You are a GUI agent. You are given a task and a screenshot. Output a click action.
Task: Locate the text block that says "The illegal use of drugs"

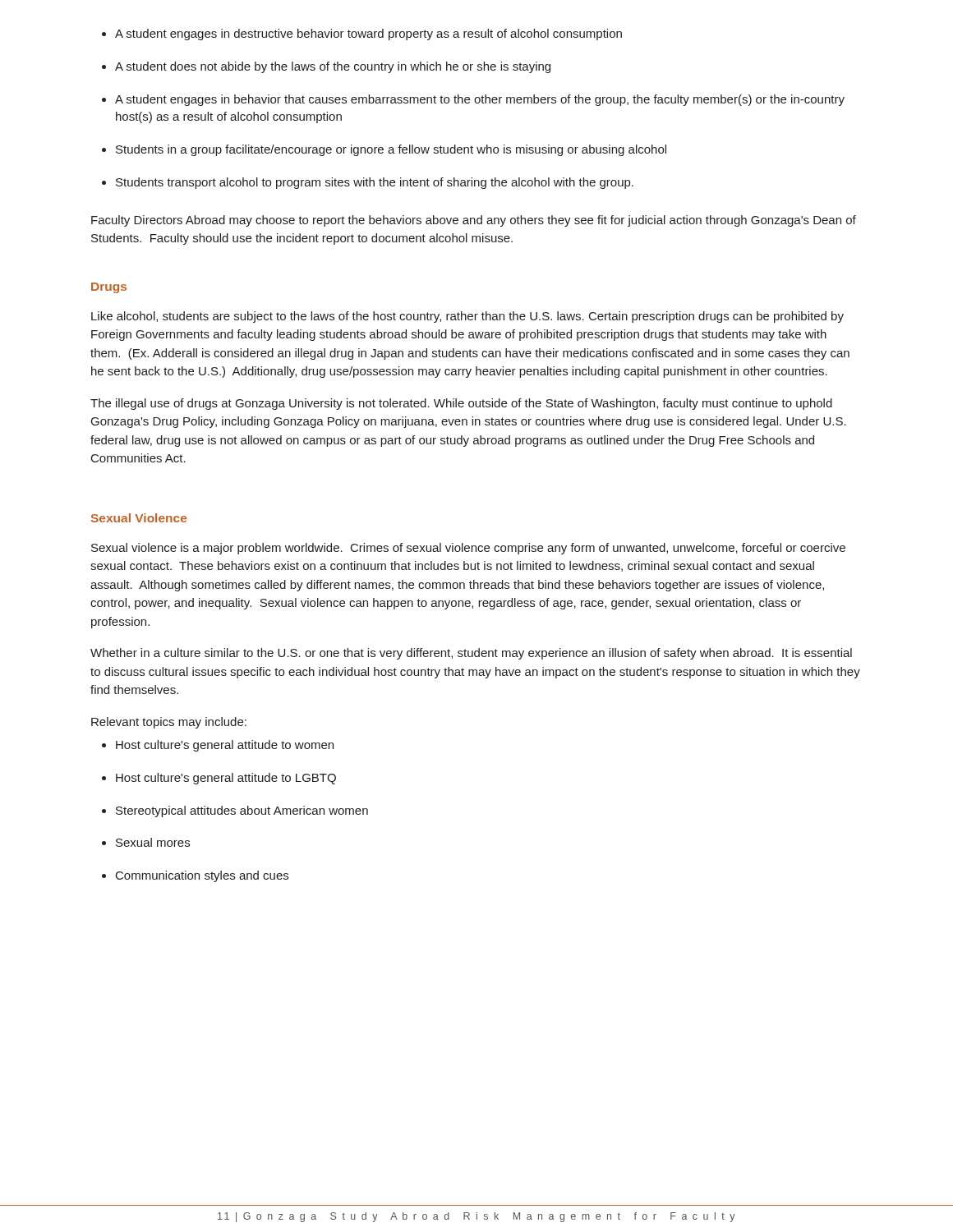[x=468, y=430]
